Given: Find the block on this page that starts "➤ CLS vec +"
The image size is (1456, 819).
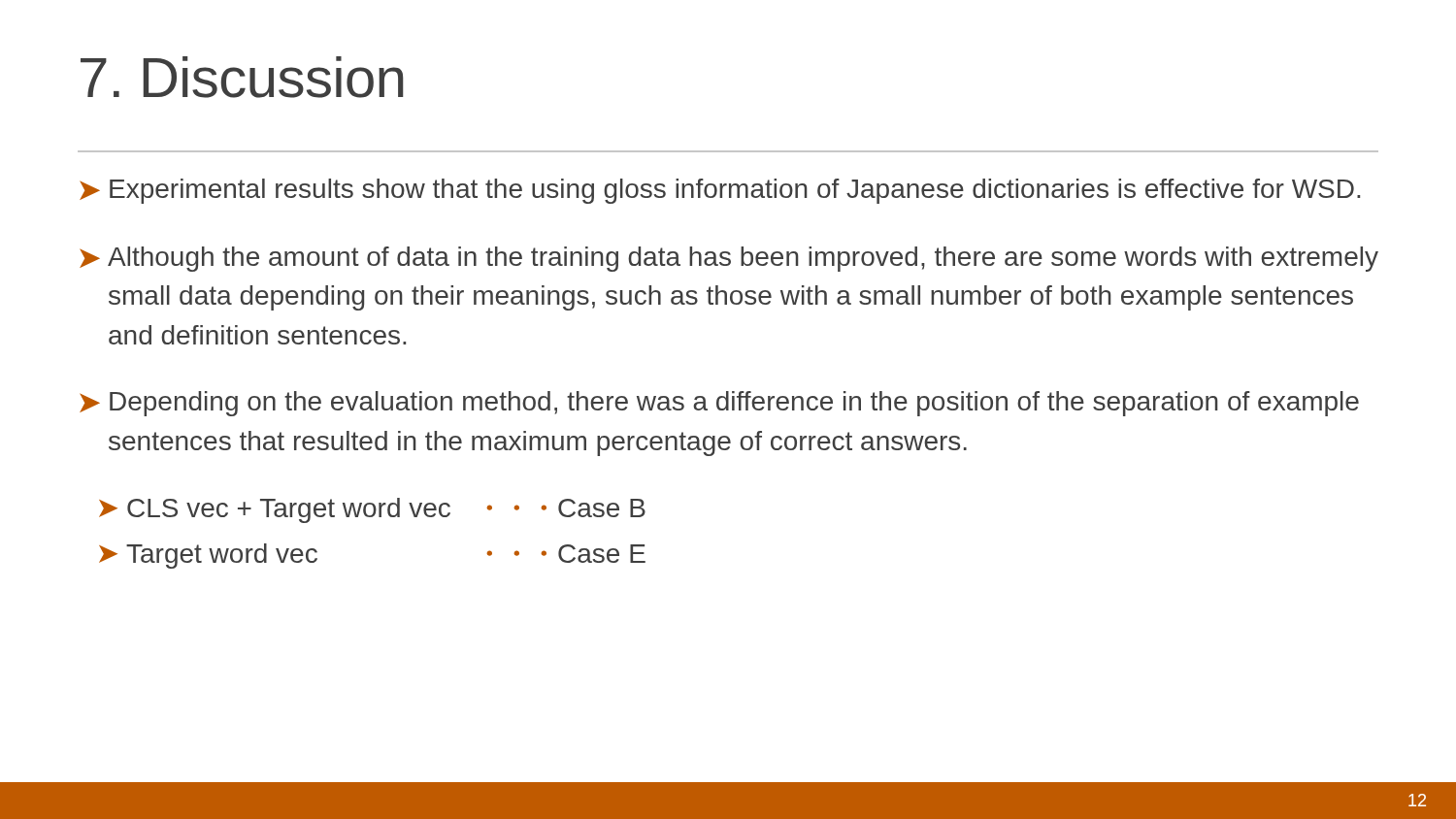Looking at the screenshot, I should (372, 508).
